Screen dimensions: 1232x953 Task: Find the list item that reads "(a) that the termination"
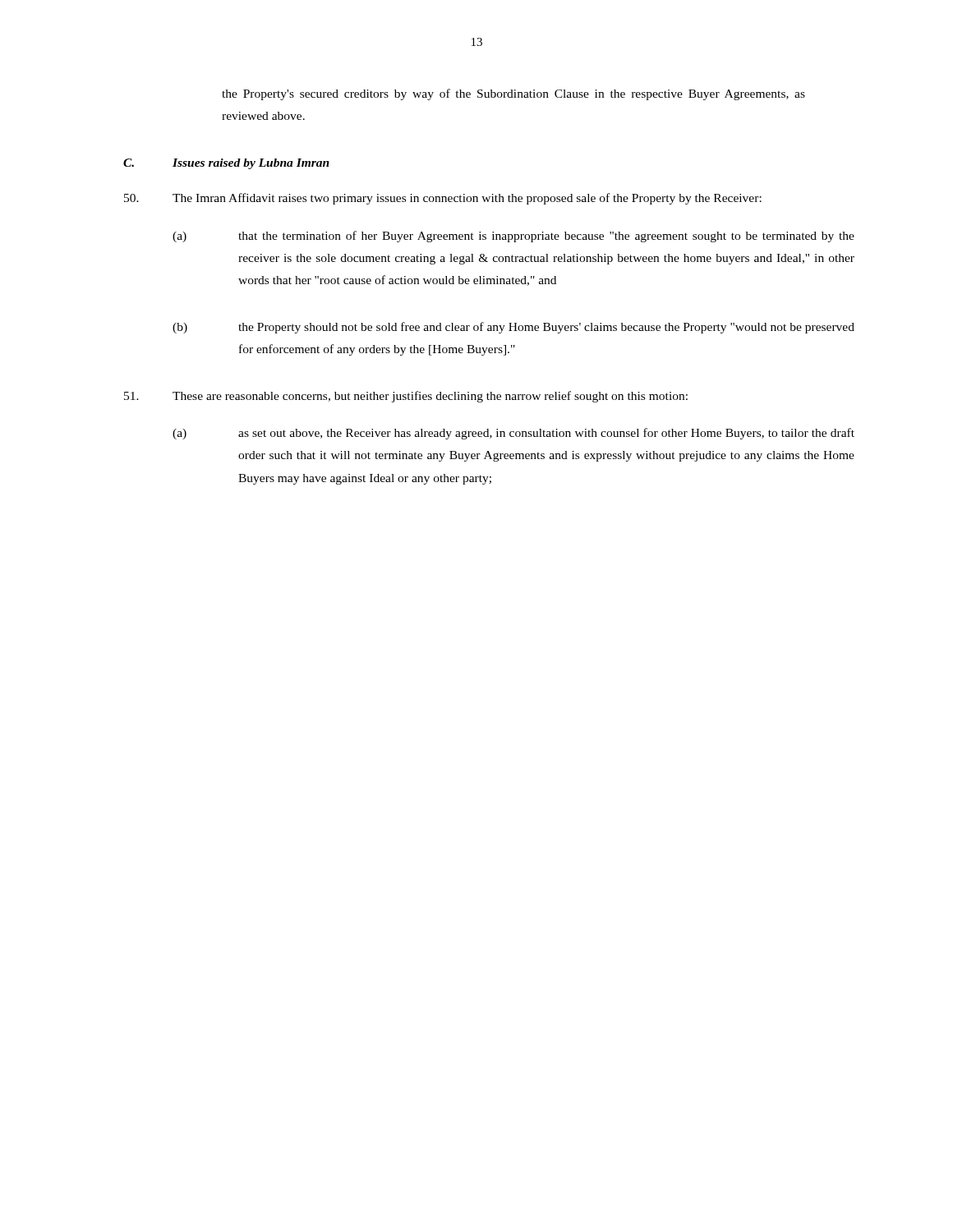(x=513, y=257)
